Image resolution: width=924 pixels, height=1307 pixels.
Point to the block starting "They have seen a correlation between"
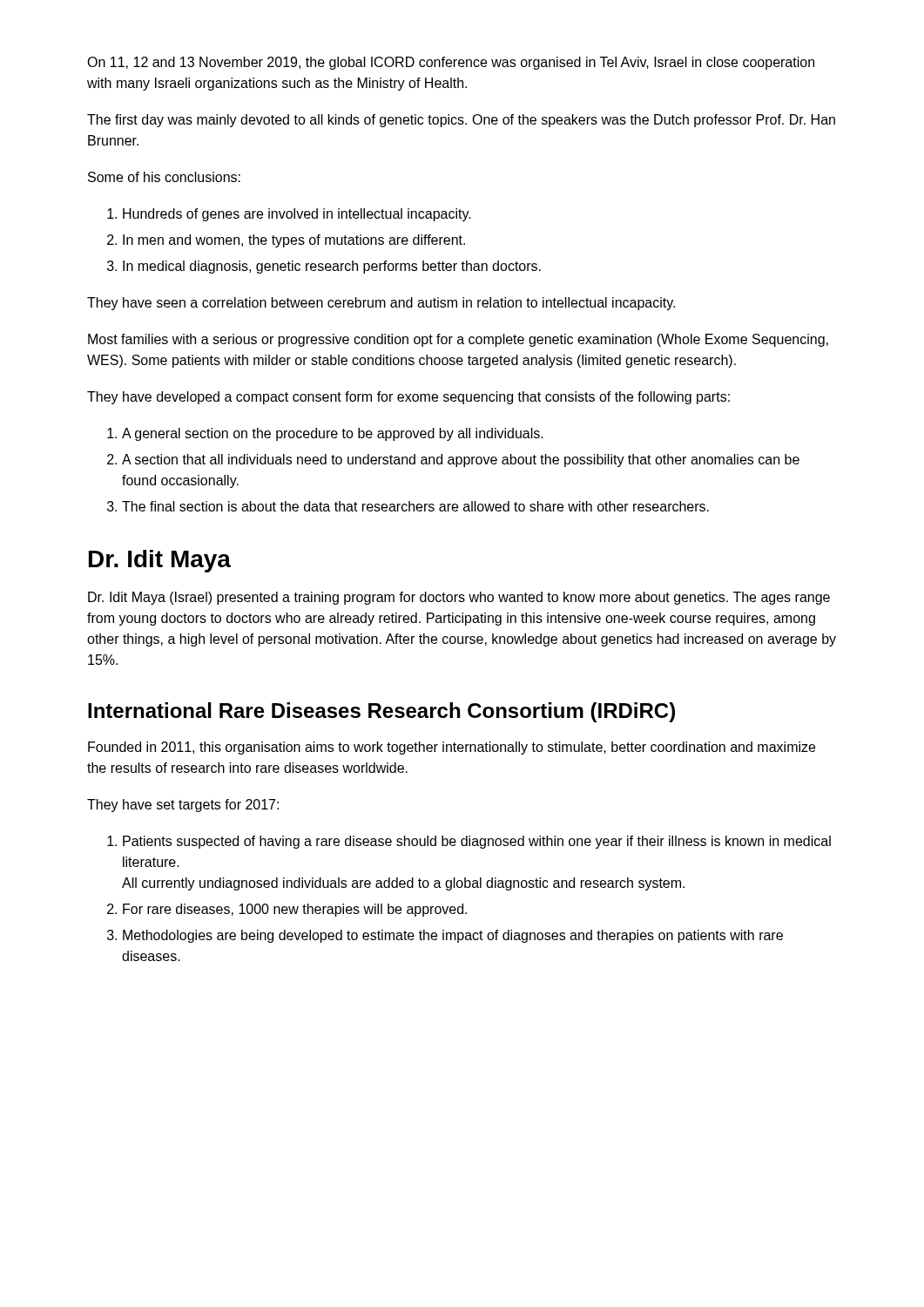pos(382,303)
